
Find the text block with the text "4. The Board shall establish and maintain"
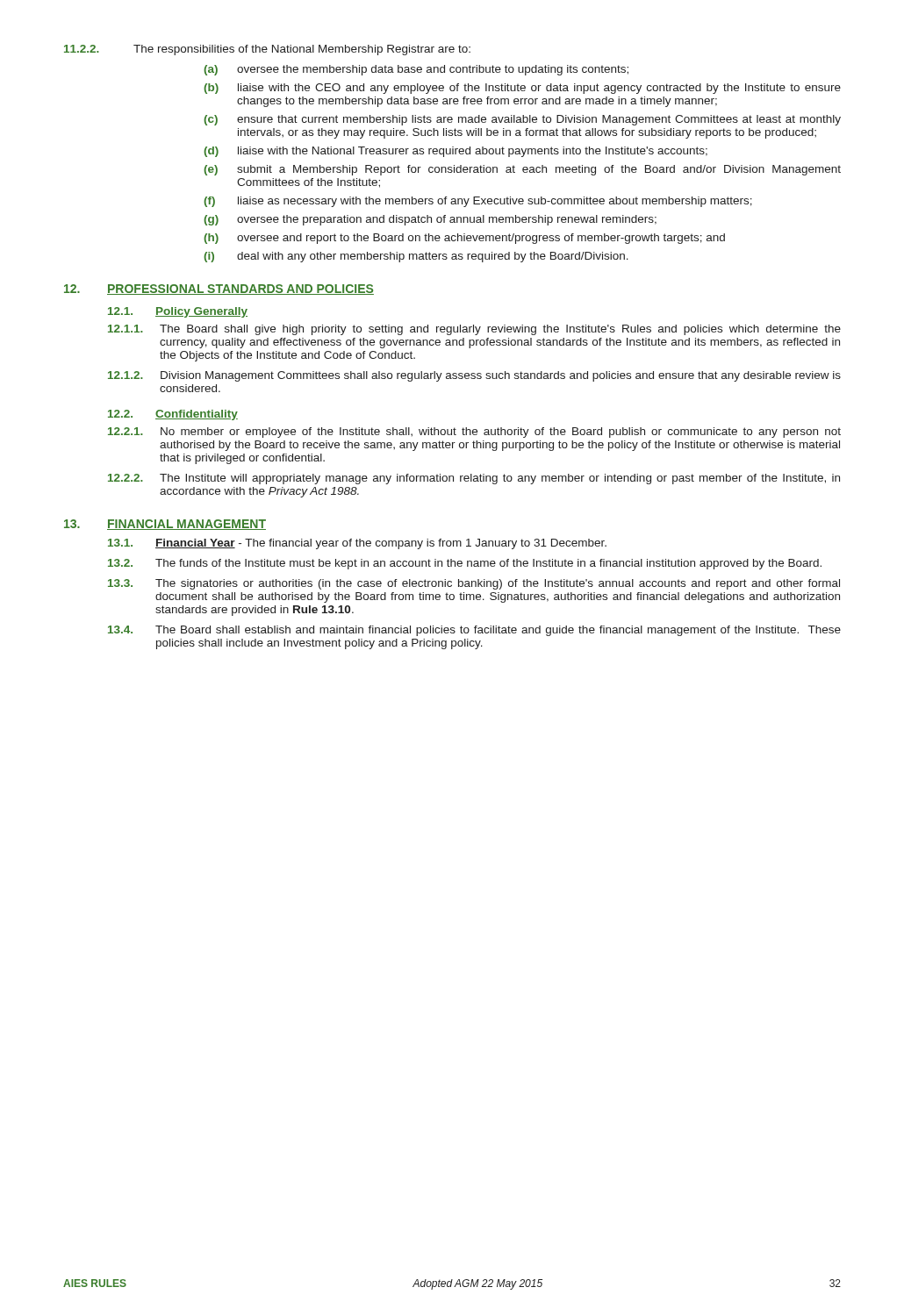click(474, 636)
